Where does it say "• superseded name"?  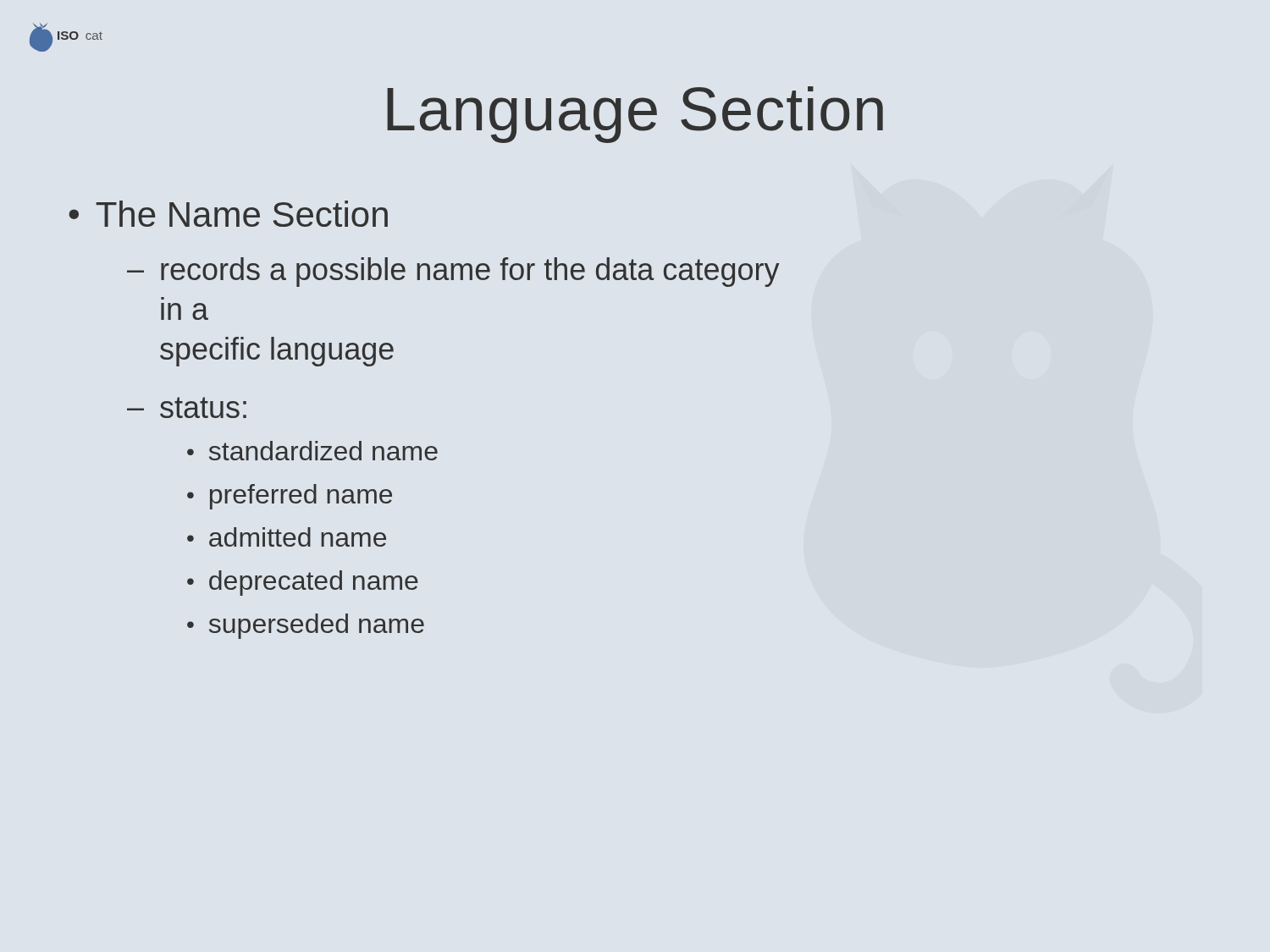306,624
